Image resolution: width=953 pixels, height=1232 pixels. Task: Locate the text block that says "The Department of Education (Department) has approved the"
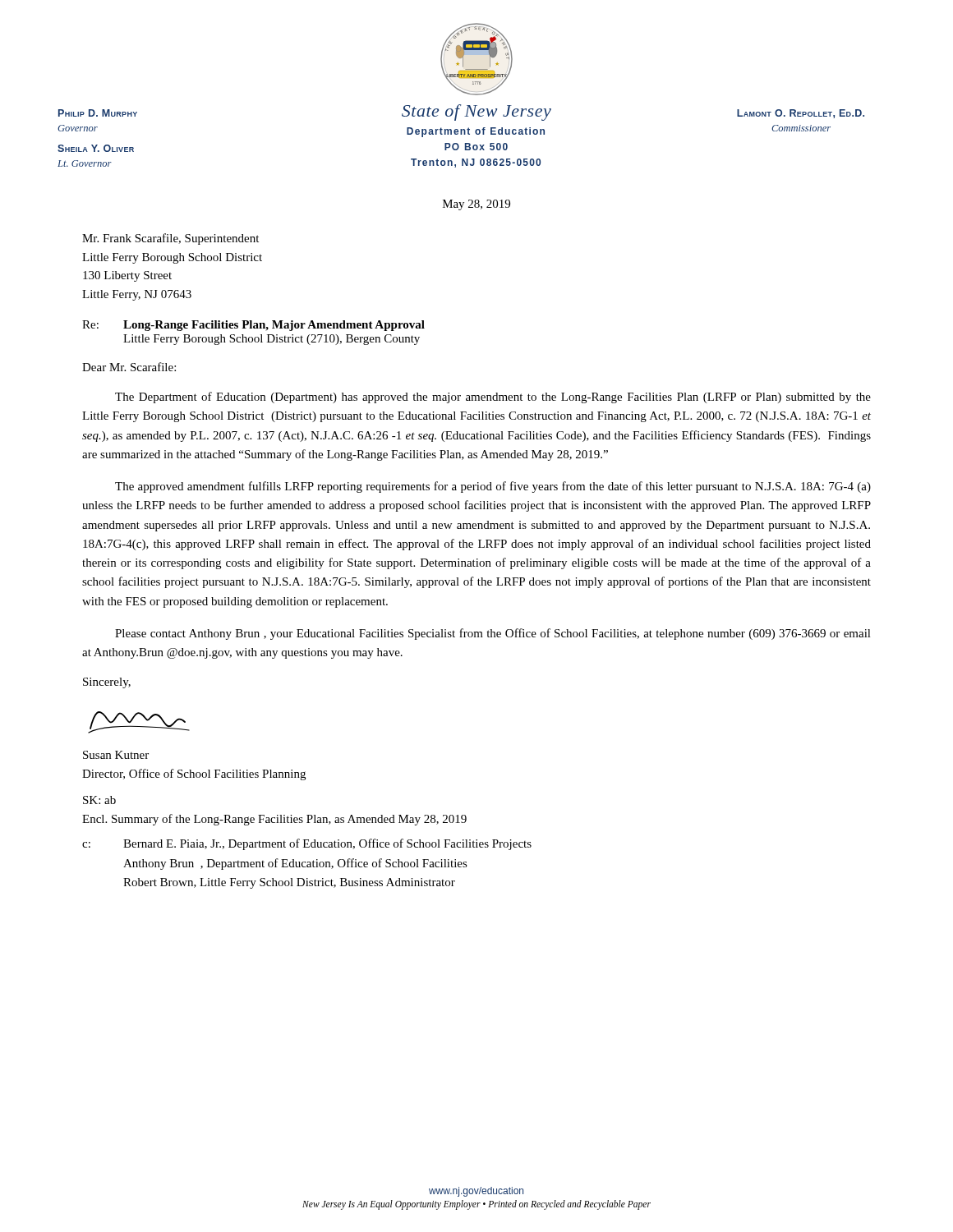(x=476, y=425)
